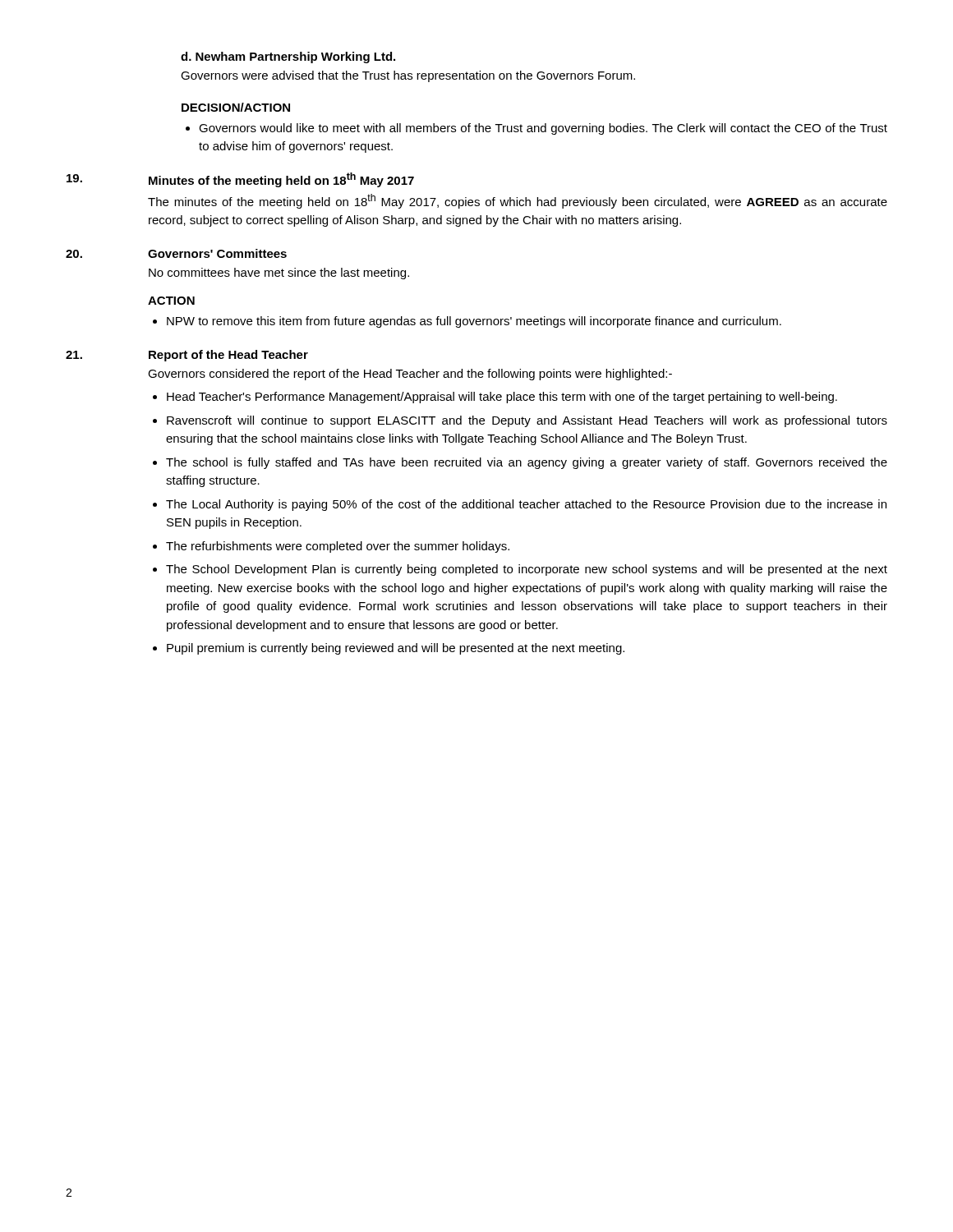Point to the block beginning "The School Development Plan is currently"
Screen dimensions: 1232x953
[x=527, y=597]
